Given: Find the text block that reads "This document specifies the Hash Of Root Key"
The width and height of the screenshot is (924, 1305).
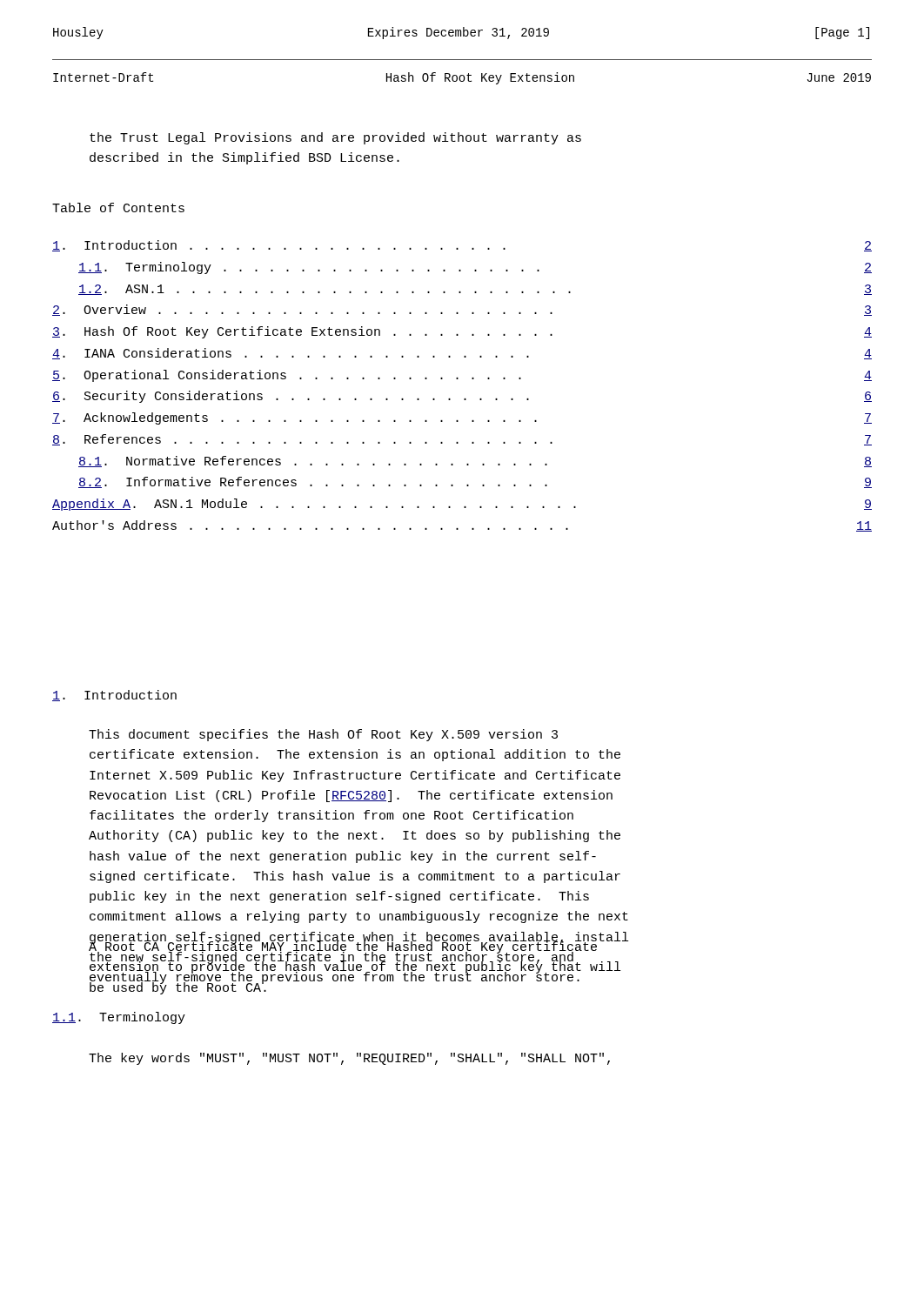Looking at the screenshot, I should 462,857.
